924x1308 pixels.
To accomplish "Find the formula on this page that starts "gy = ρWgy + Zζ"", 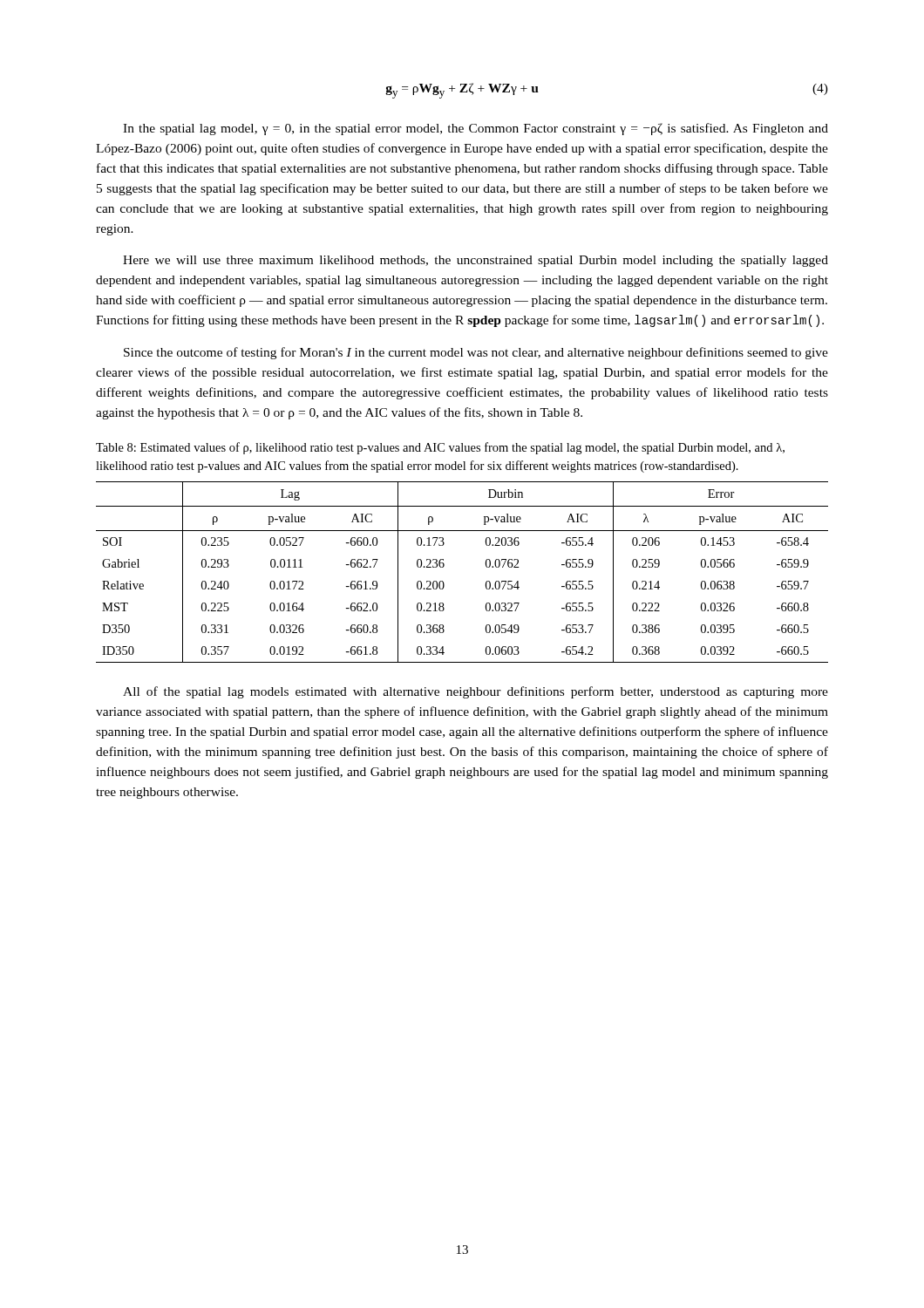I will click(x=463, y=90).
